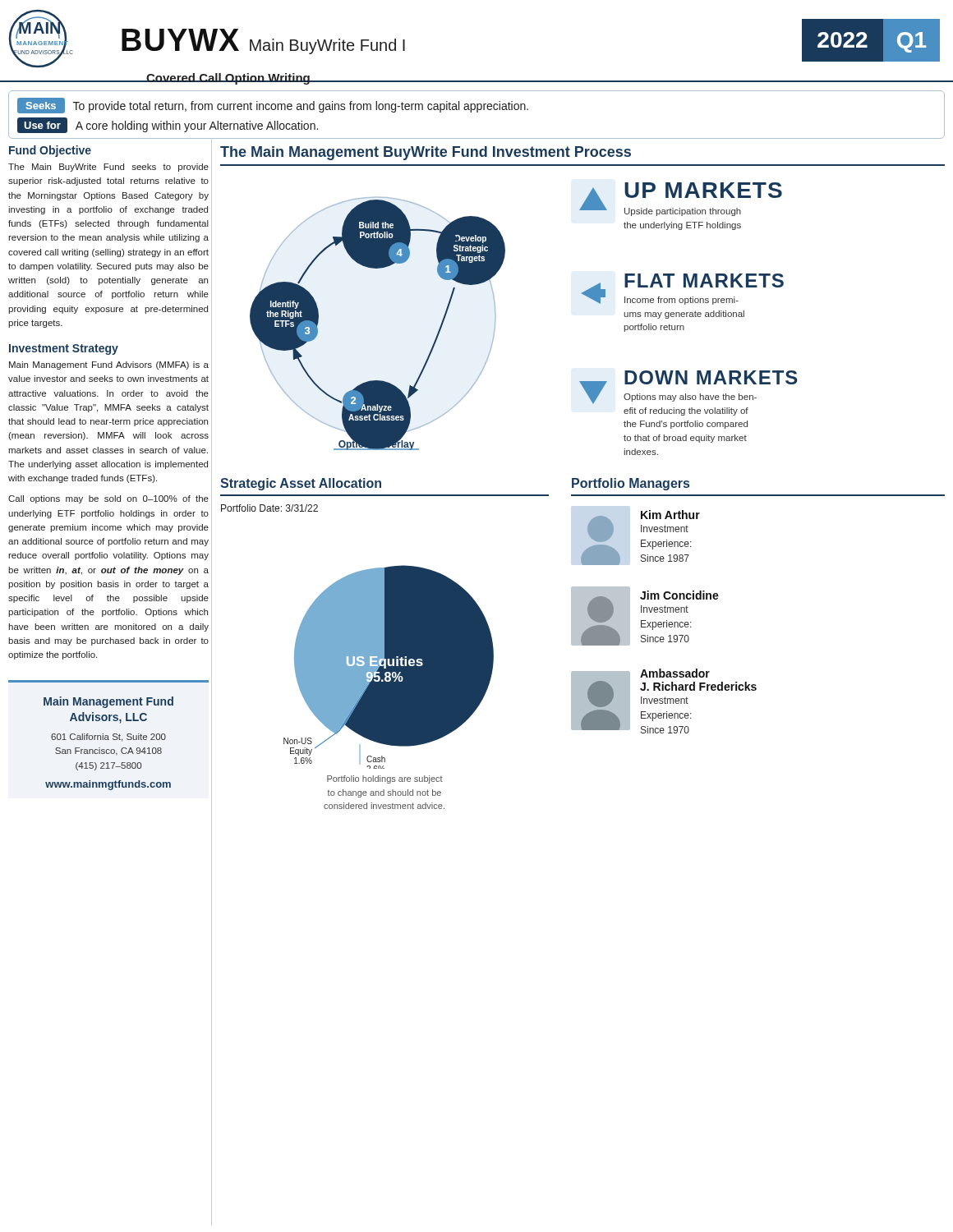The image size is (953, 1232).
Task: Find the pie chart
Action: [x=384, y=668]
